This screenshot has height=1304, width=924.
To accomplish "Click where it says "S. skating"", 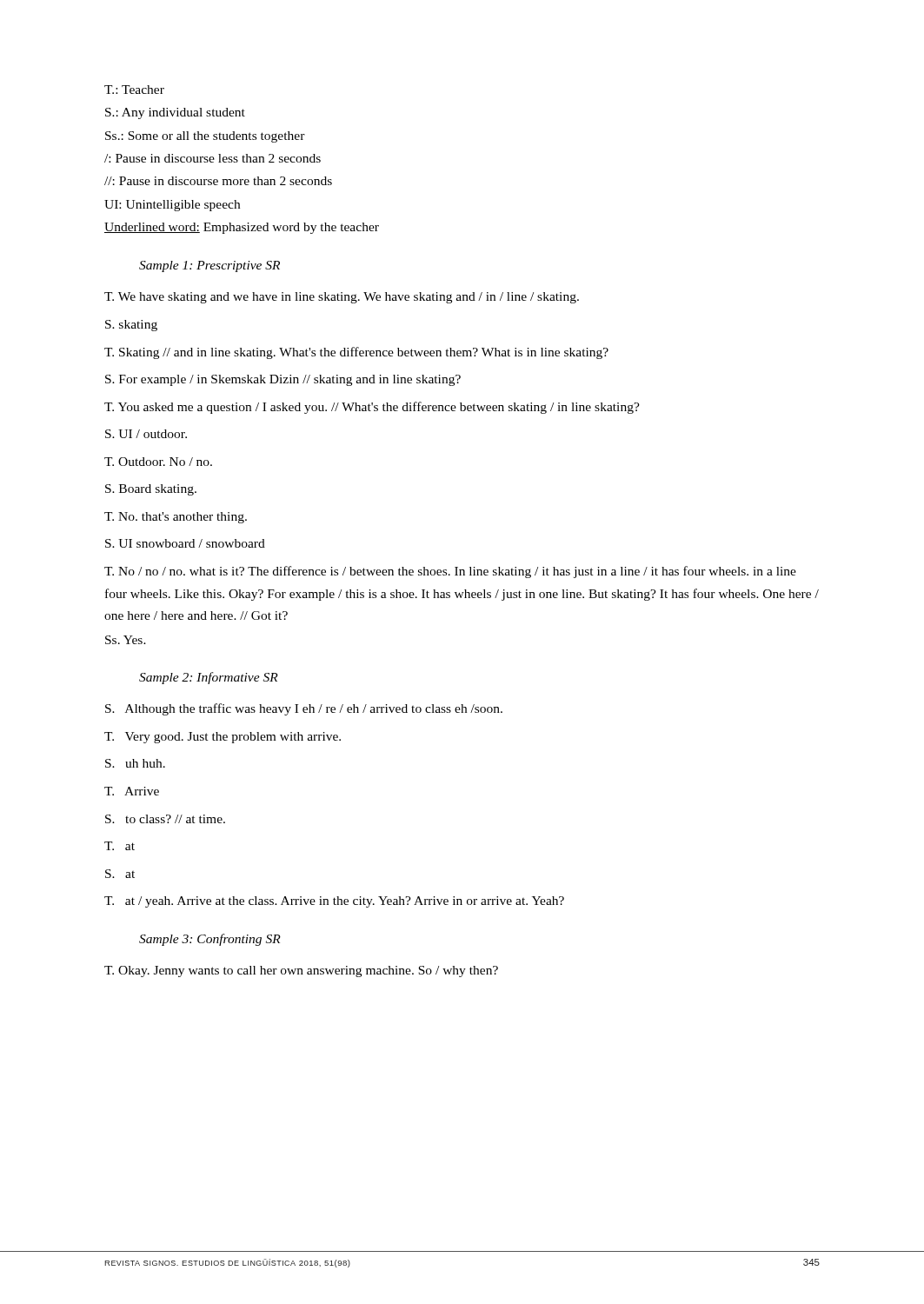I will (131, 326).
